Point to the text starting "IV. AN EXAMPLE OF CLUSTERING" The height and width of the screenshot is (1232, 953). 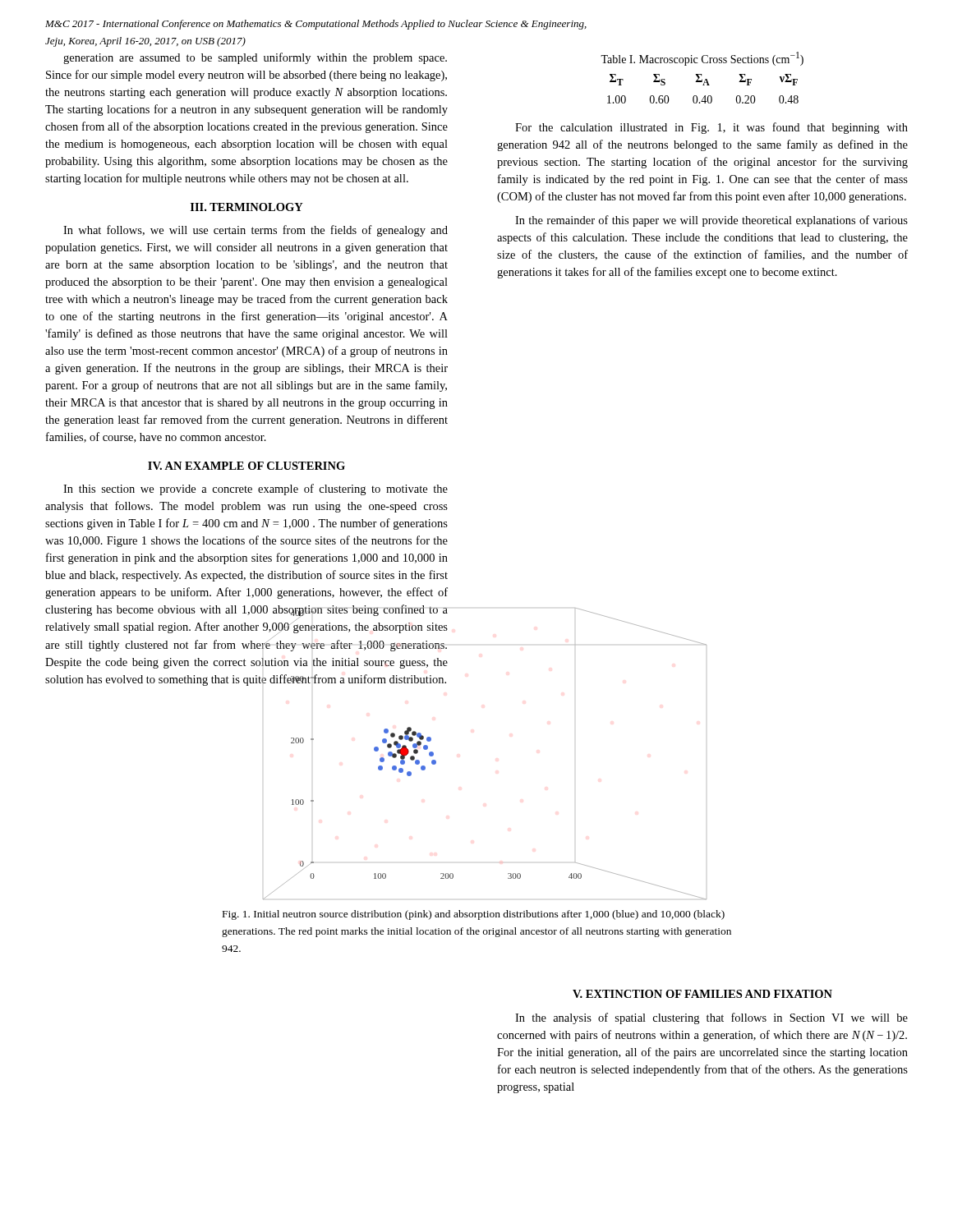(x=246, y=466)
